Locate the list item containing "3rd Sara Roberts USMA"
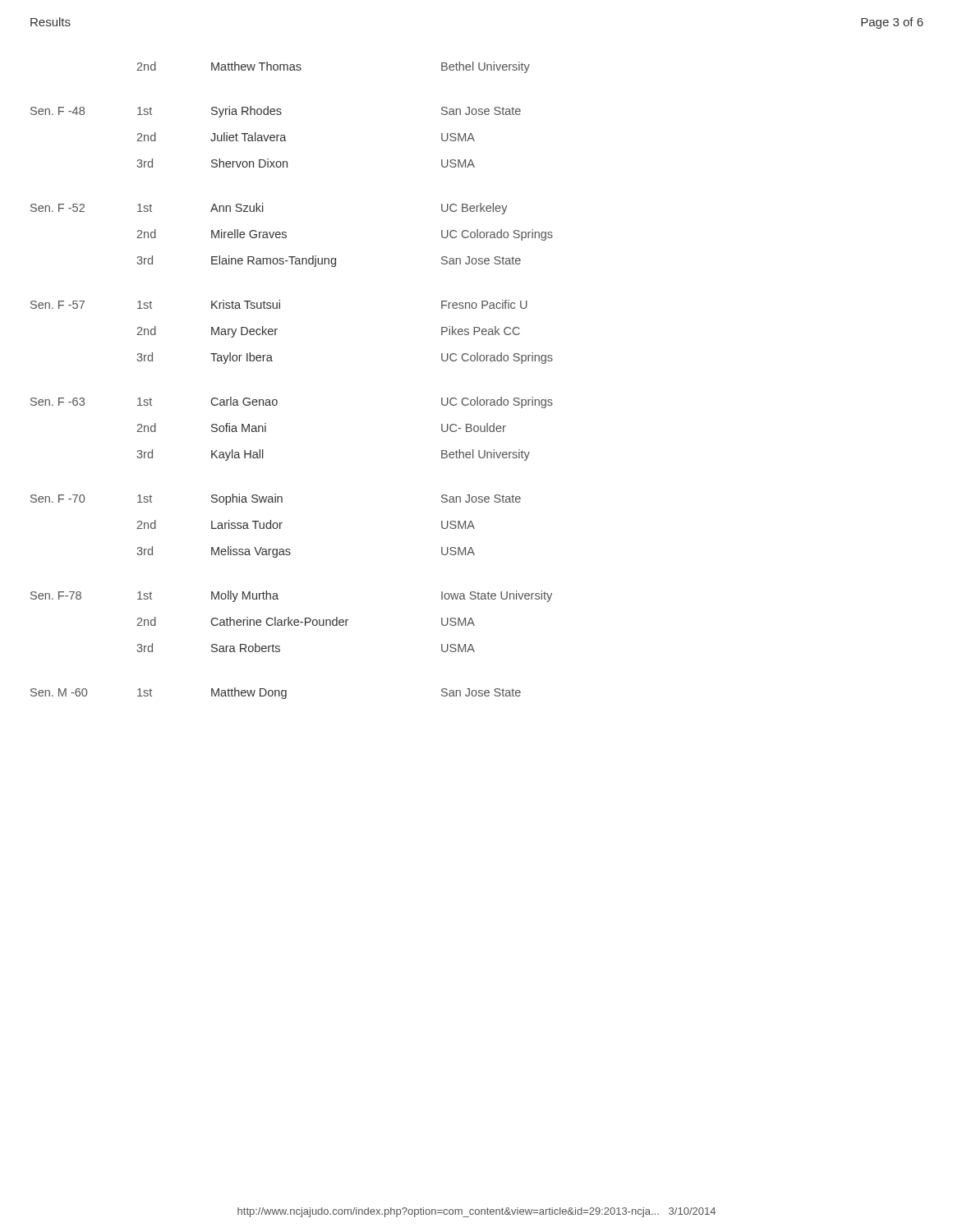This screenshot has height=1232, width=953. (148, 648)
